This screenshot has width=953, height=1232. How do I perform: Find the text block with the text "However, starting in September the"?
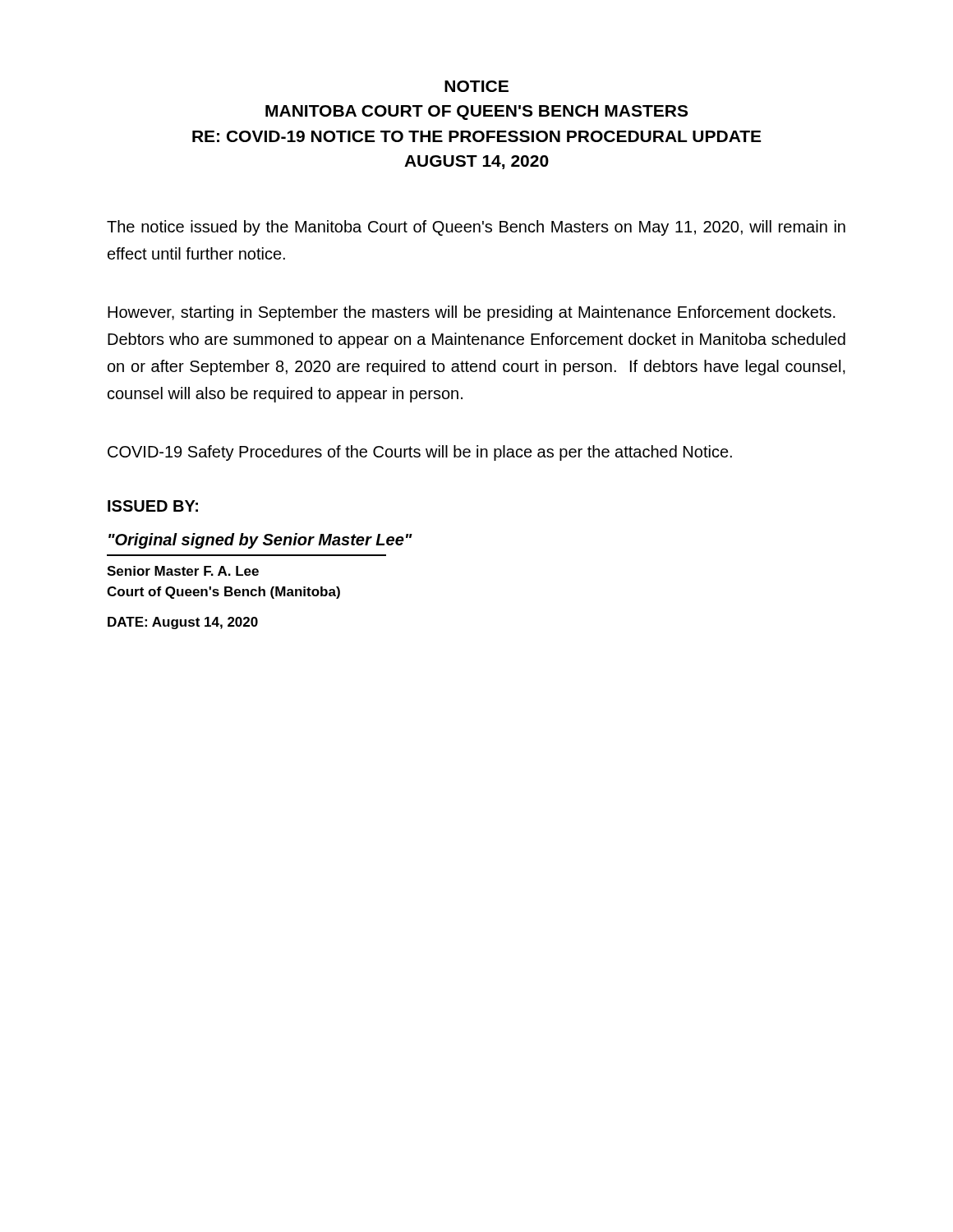(476, 353)
